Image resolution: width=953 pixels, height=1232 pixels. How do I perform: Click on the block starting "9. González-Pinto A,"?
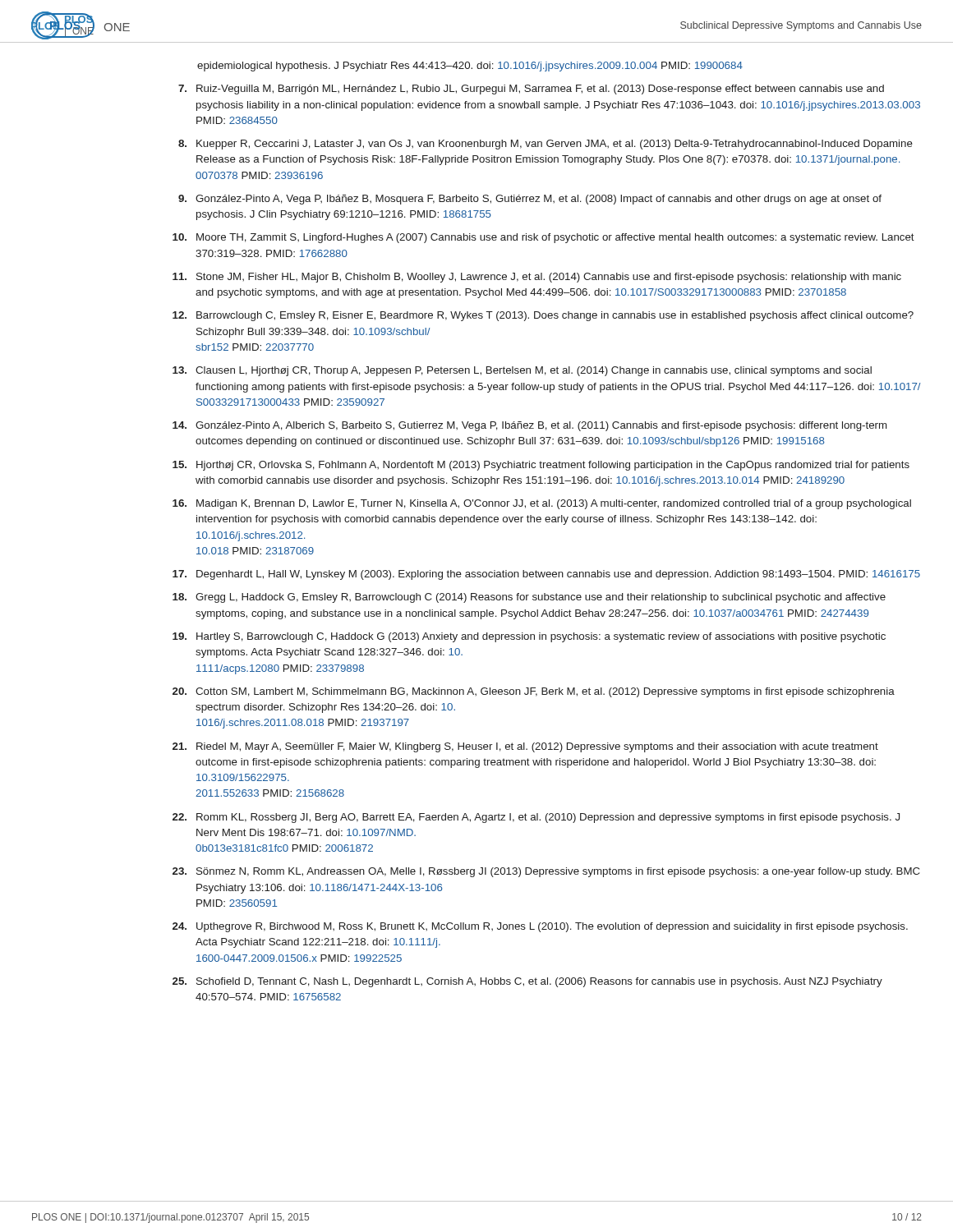point(543,206)
